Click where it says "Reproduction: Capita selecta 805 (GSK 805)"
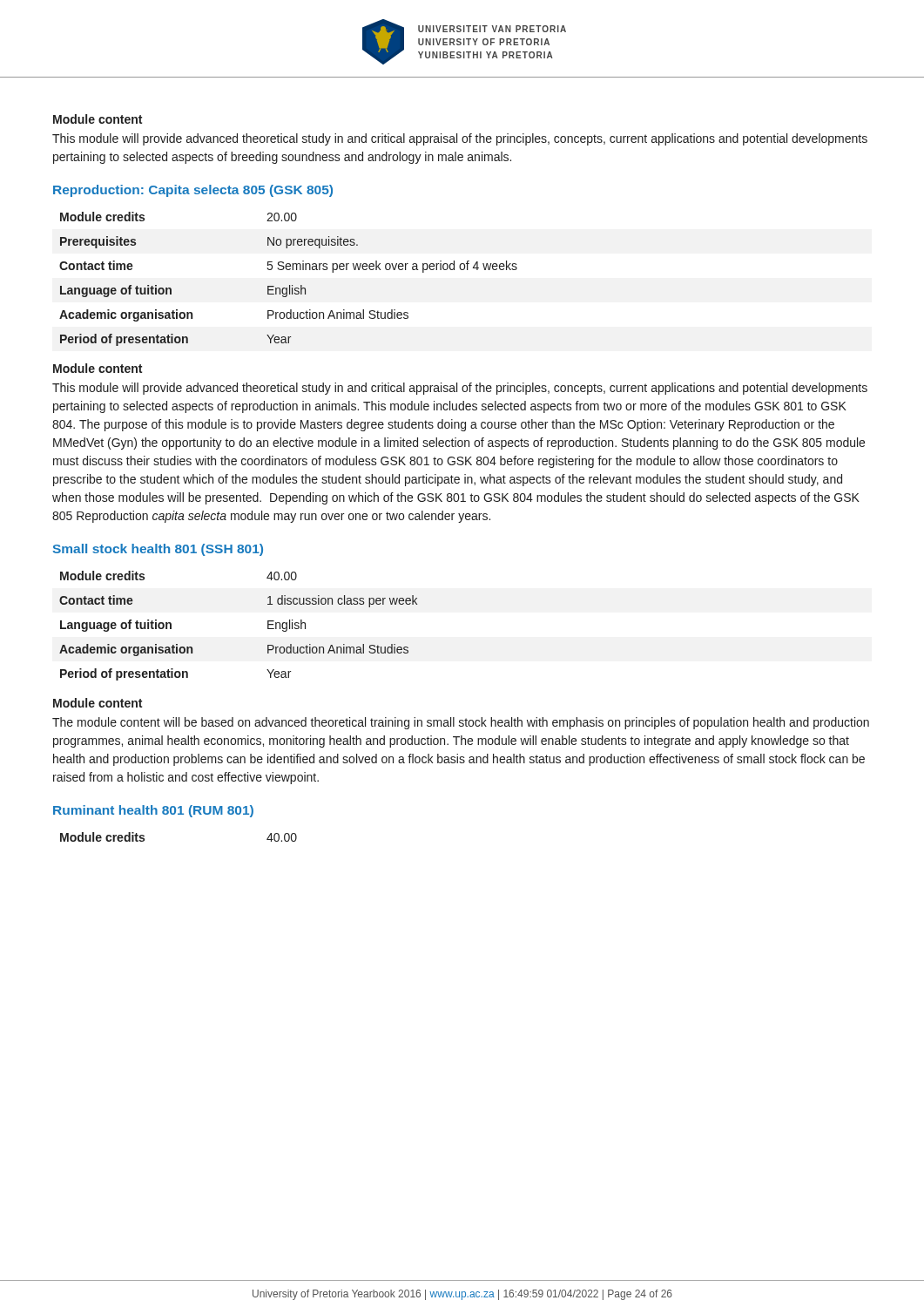This screenshot has width=924, height=1307. (193, 190)
